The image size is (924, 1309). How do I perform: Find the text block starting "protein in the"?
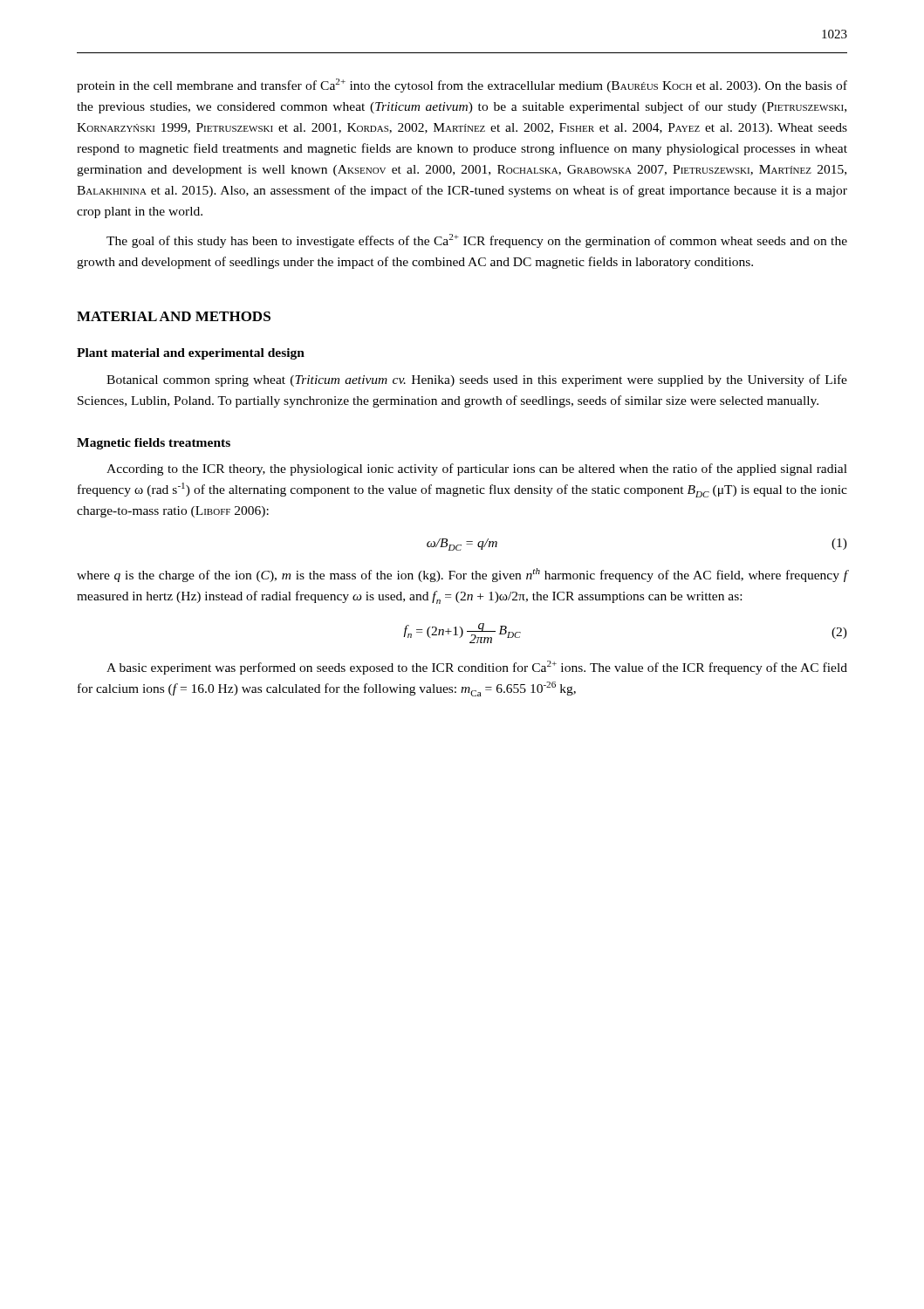pos(462,148)
